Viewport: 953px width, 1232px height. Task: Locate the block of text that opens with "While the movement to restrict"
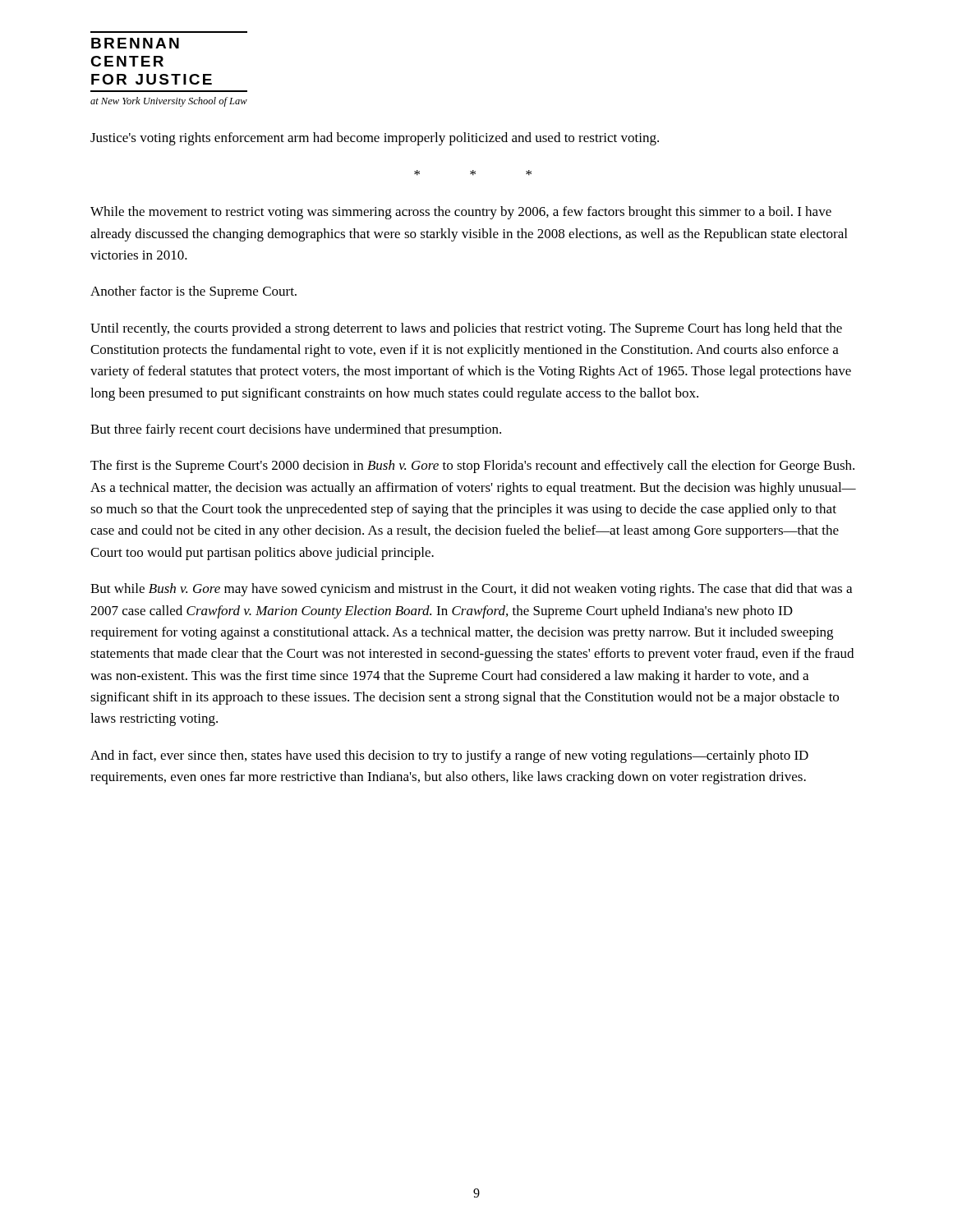tap(469, 233)
